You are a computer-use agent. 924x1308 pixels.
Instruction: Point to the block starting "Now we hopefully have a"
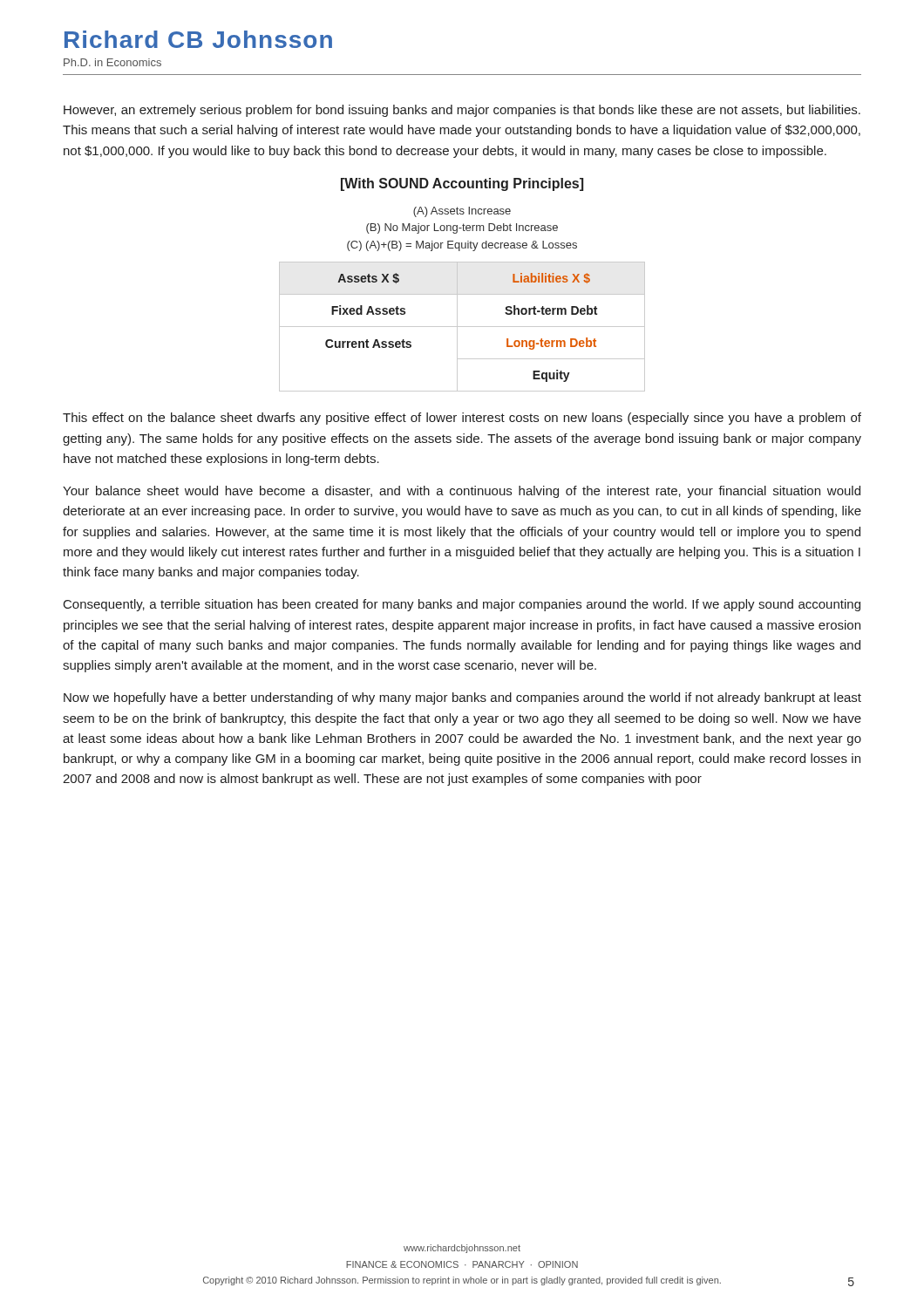pos(462,738)
